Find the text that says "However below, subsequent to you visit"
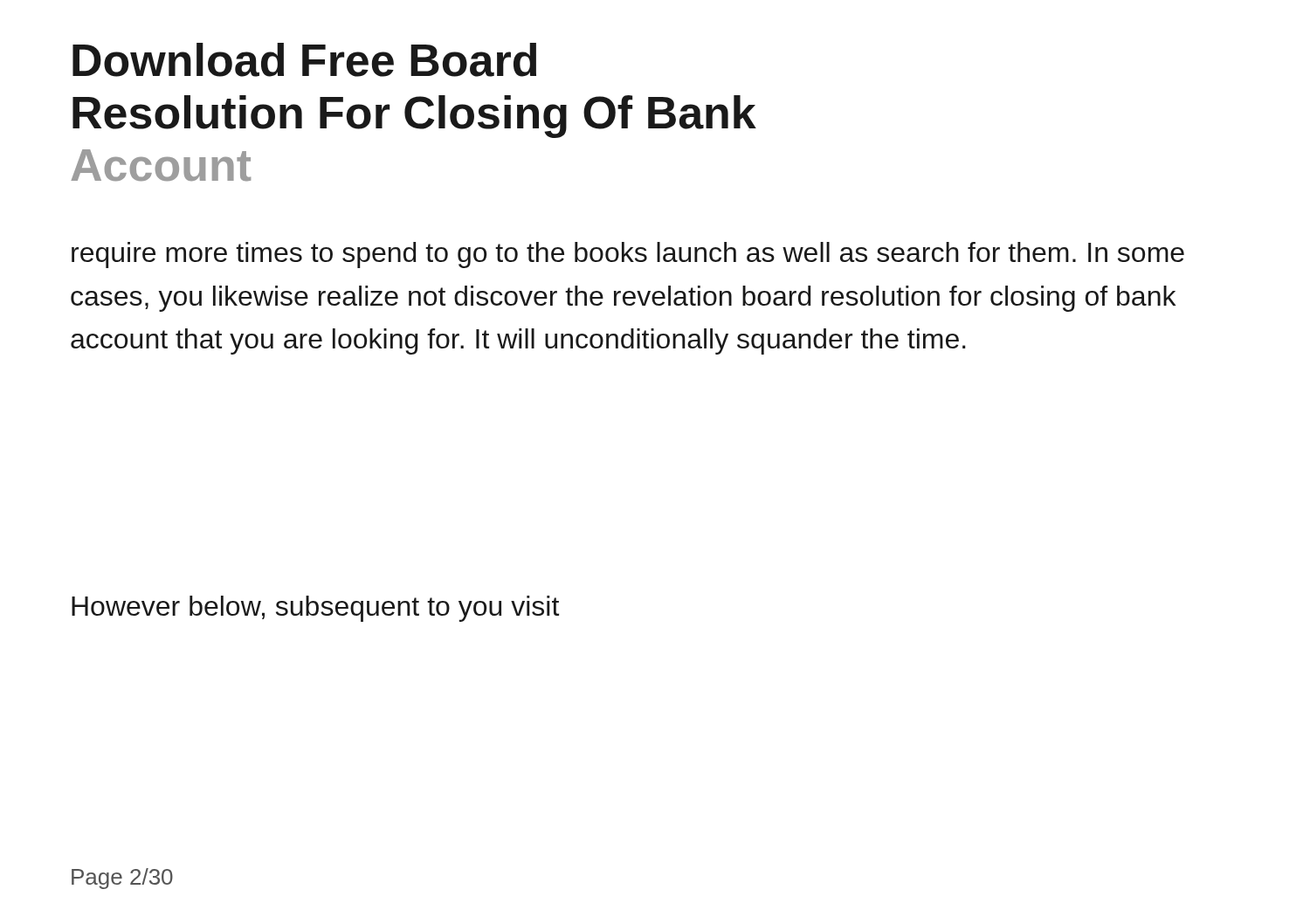This screenshot has width=1310, height=924. [315, 606]
